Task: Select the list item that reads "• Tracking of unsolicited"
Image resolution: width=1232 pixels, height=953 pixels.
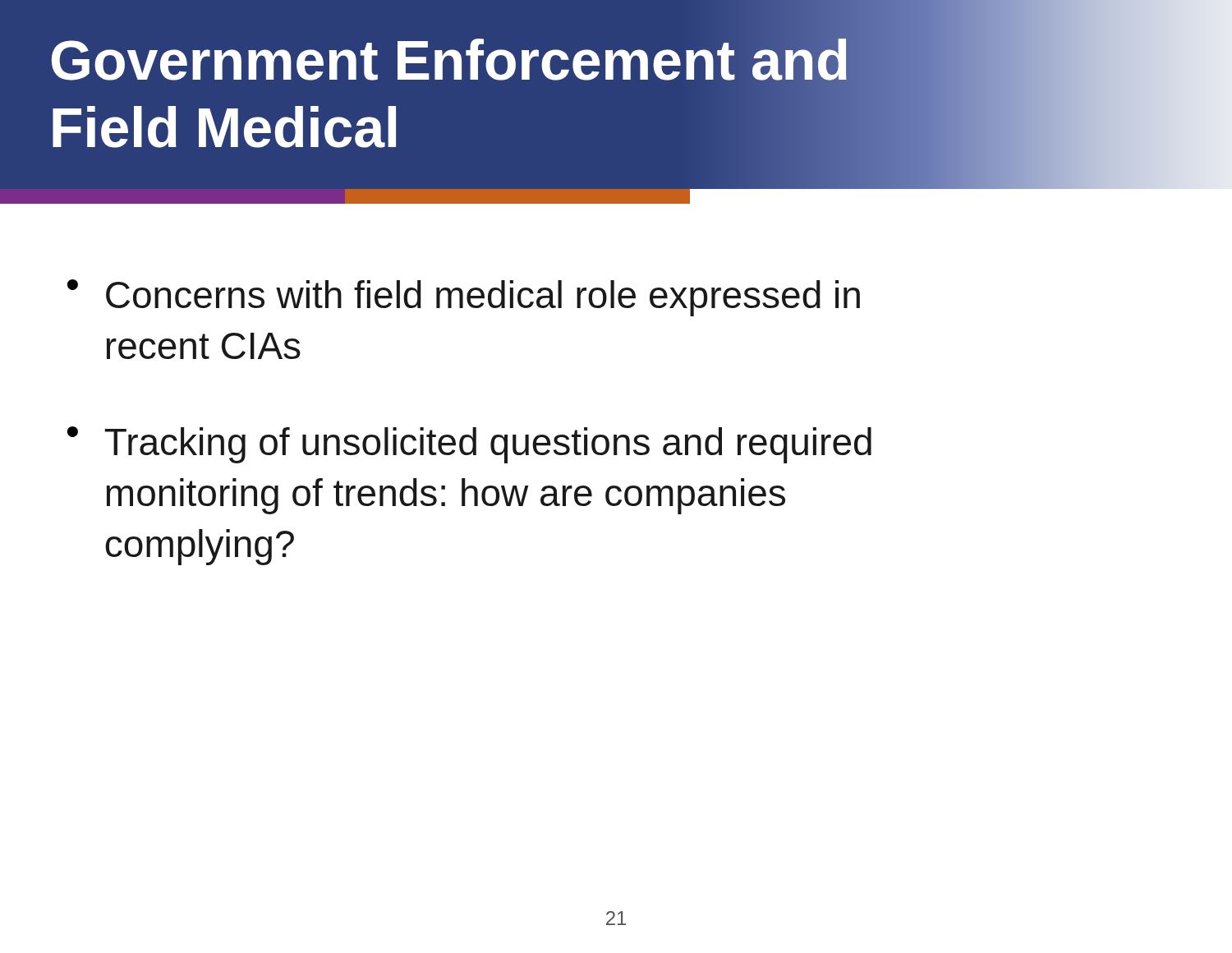Action: click(x=470, y=493)
